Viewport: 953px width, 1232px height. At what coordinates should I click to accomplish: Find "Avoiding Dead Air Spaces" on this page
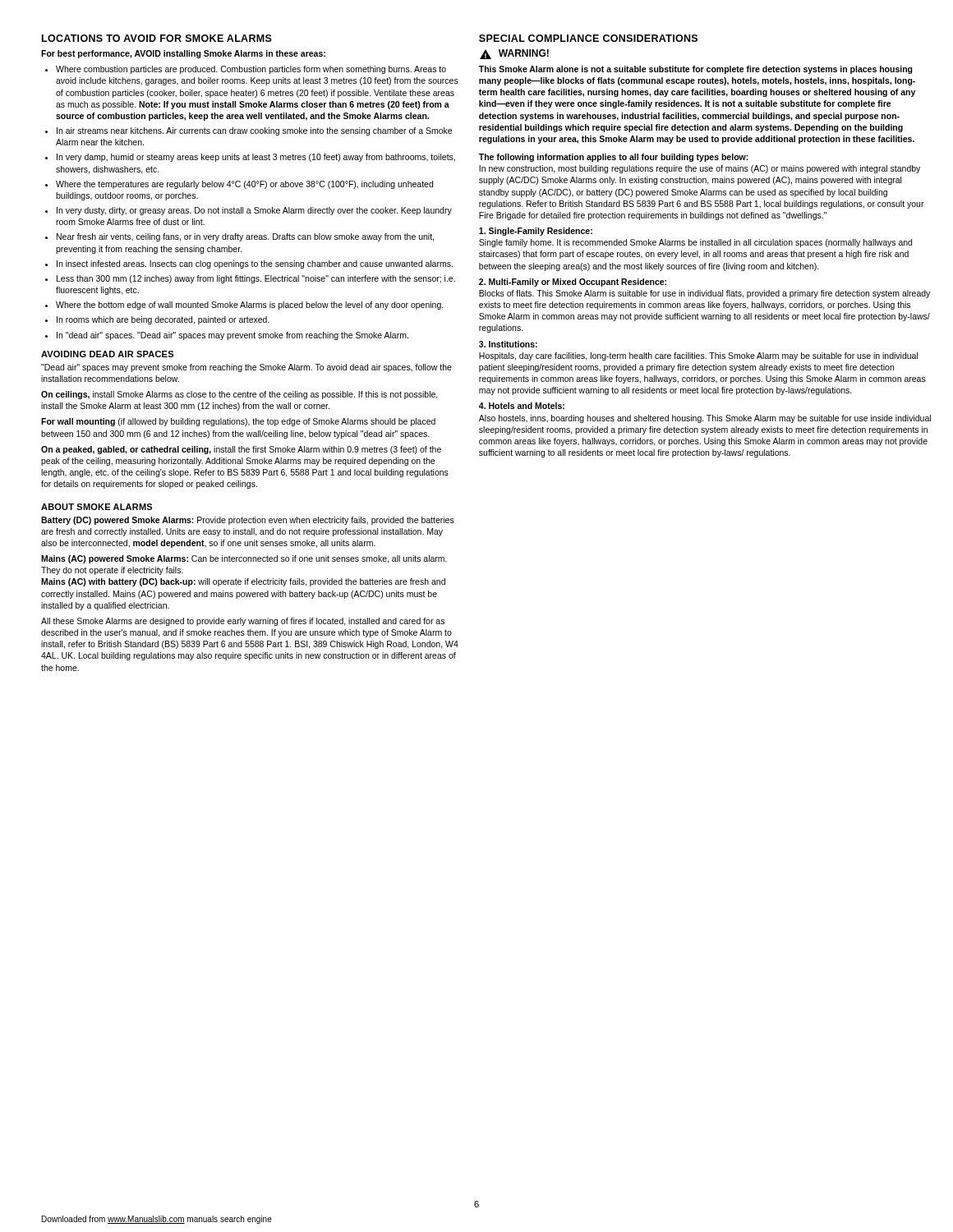tap(250, 354)
